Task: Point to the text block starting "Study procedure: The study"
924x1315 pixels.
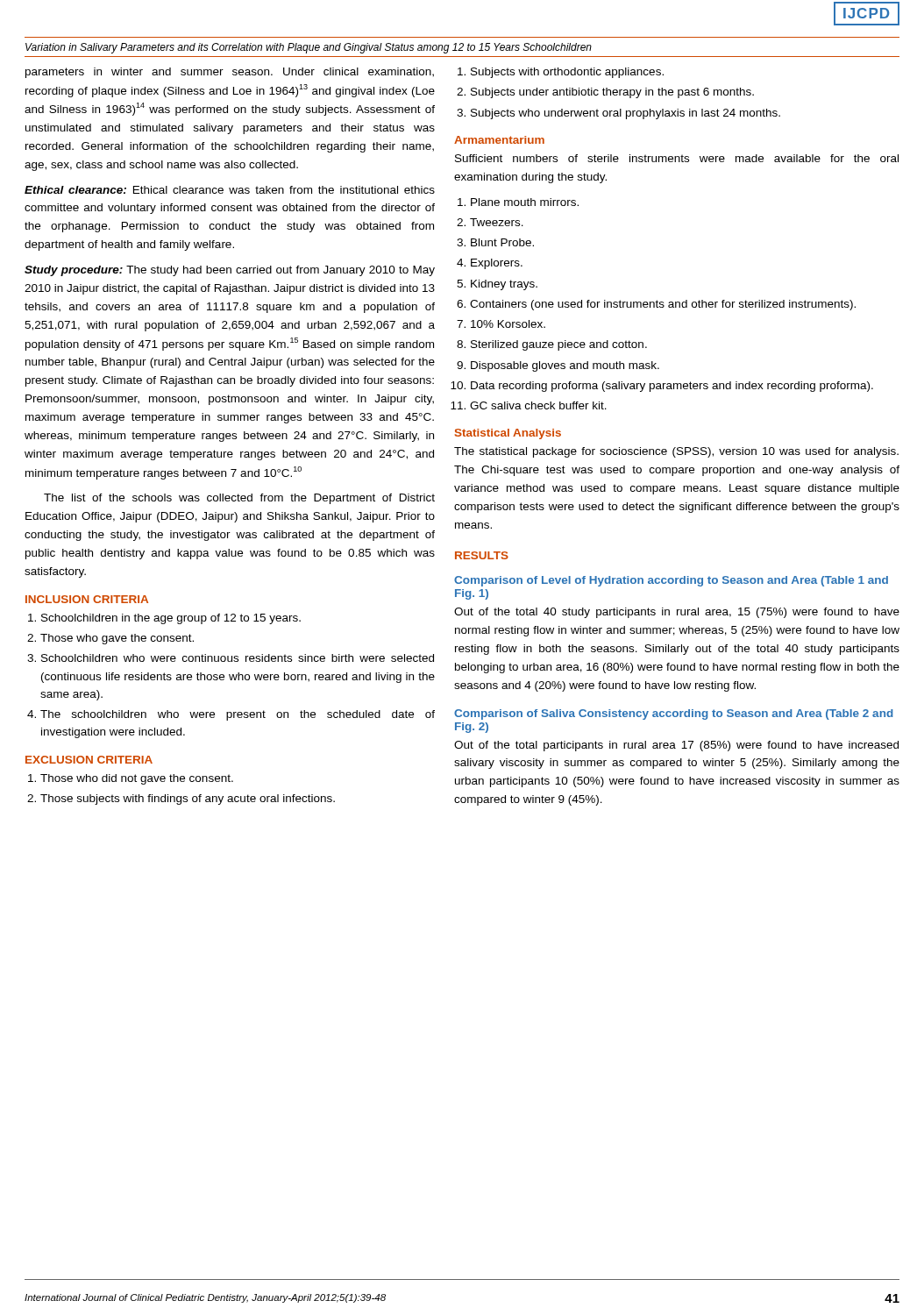Action: (x=230, y=372)
